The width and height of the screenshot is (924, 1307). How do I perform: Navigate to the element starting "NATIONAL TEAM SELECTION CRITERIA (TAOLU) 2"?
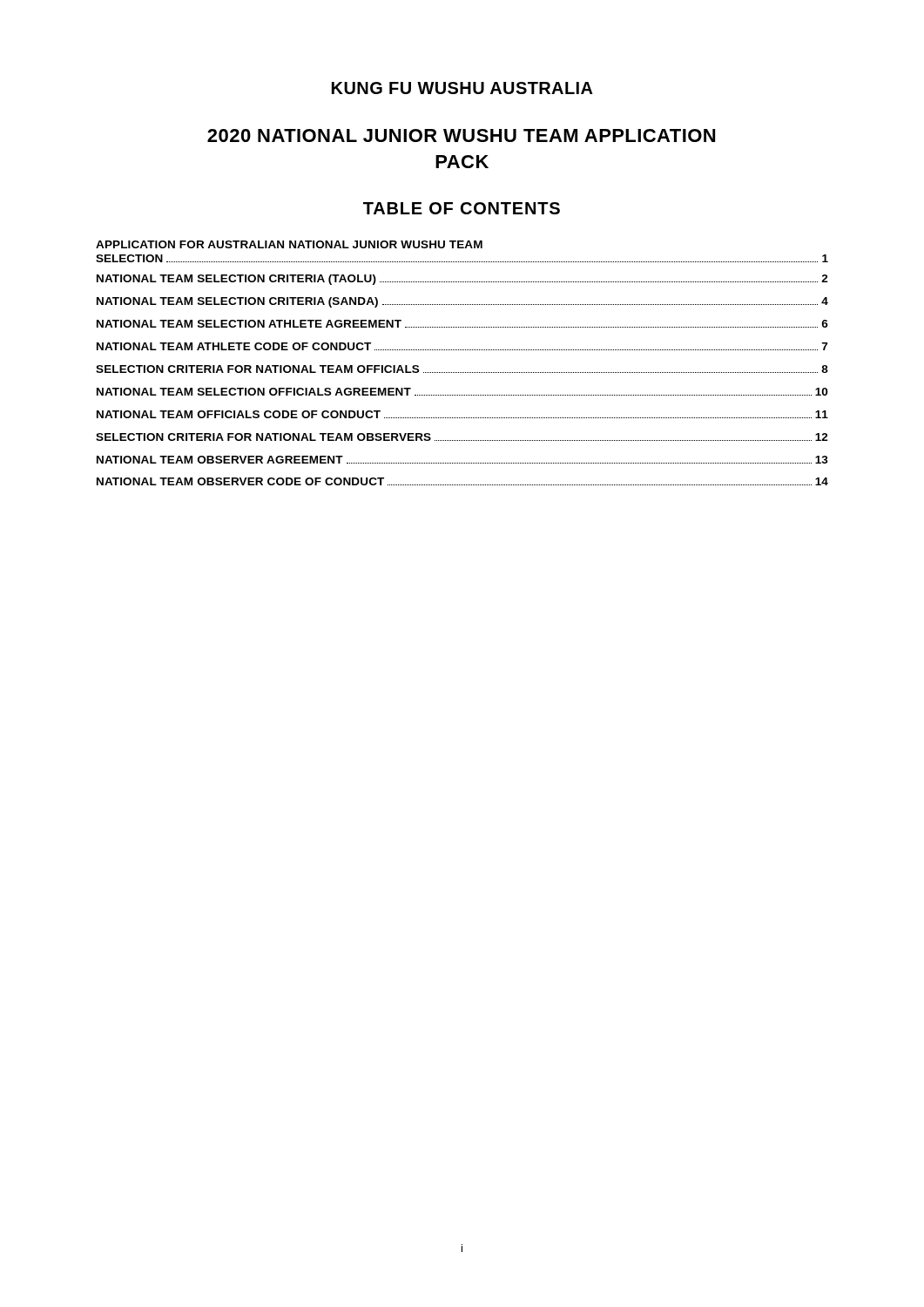(462, 280)
